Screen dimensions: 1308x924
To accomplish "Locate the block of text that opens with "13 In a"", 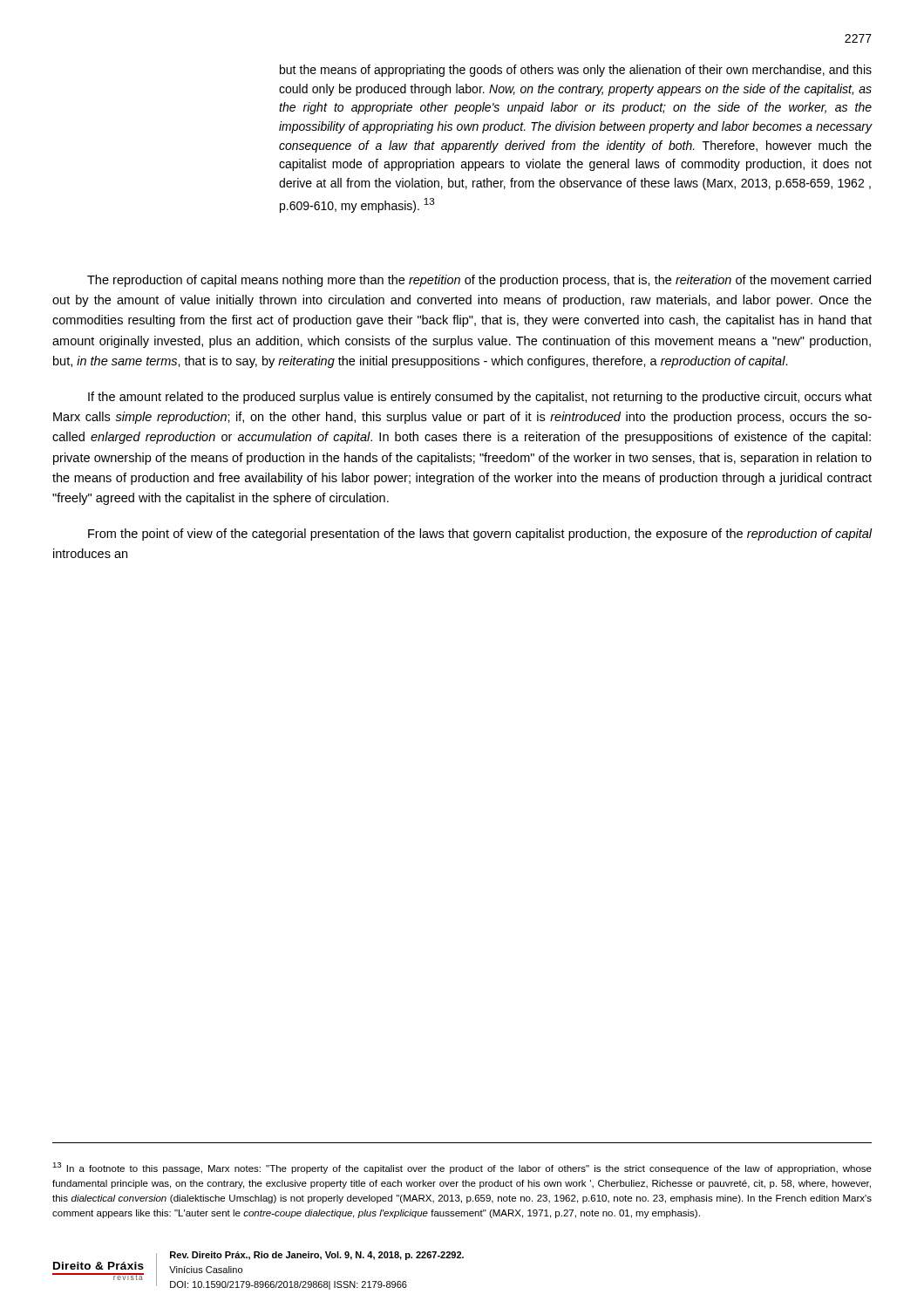I will pyautogui.click(x=462, y=1190).
